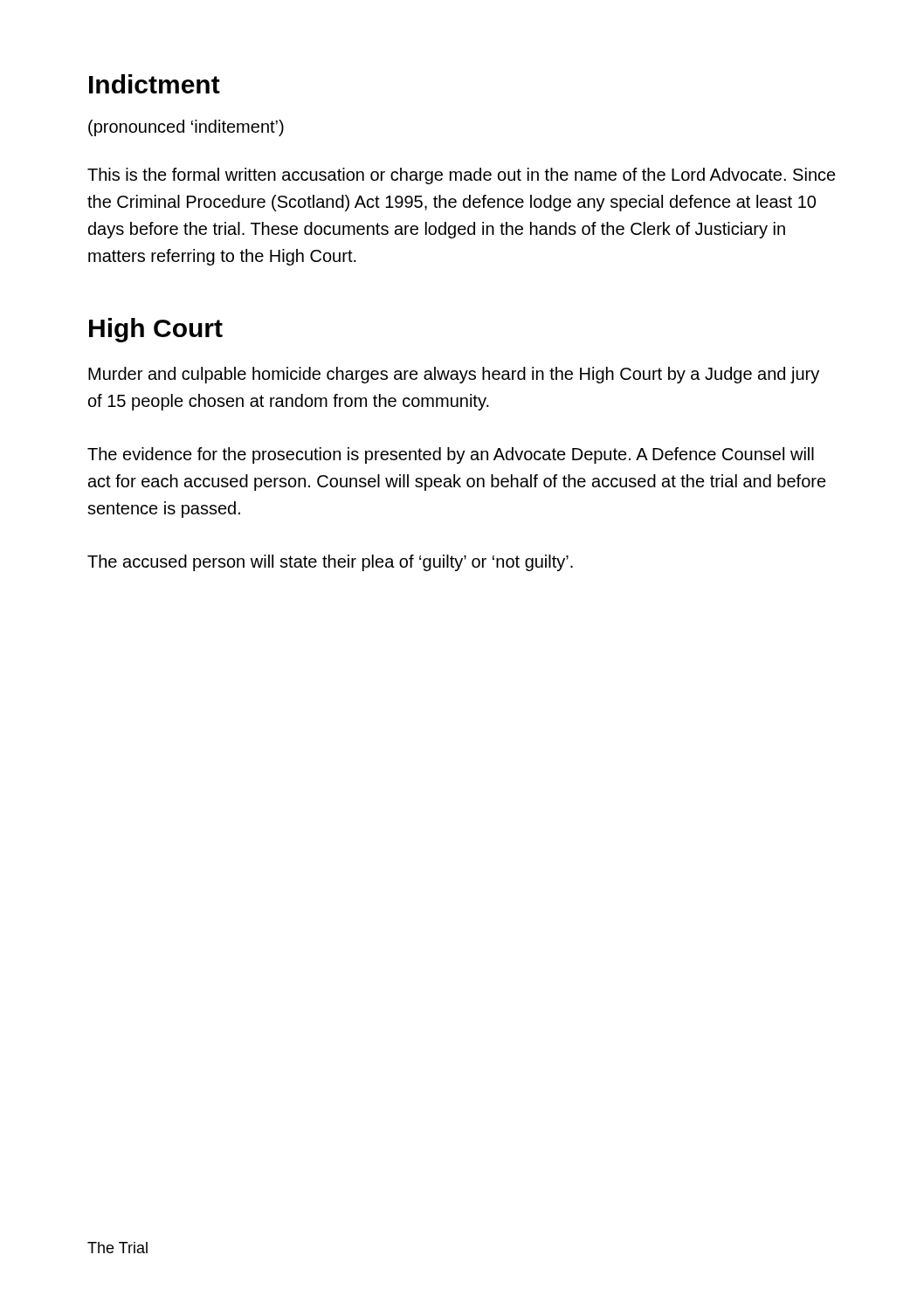Find the passage starting "Murder and culpable homicide charges are"

point(462,388)
